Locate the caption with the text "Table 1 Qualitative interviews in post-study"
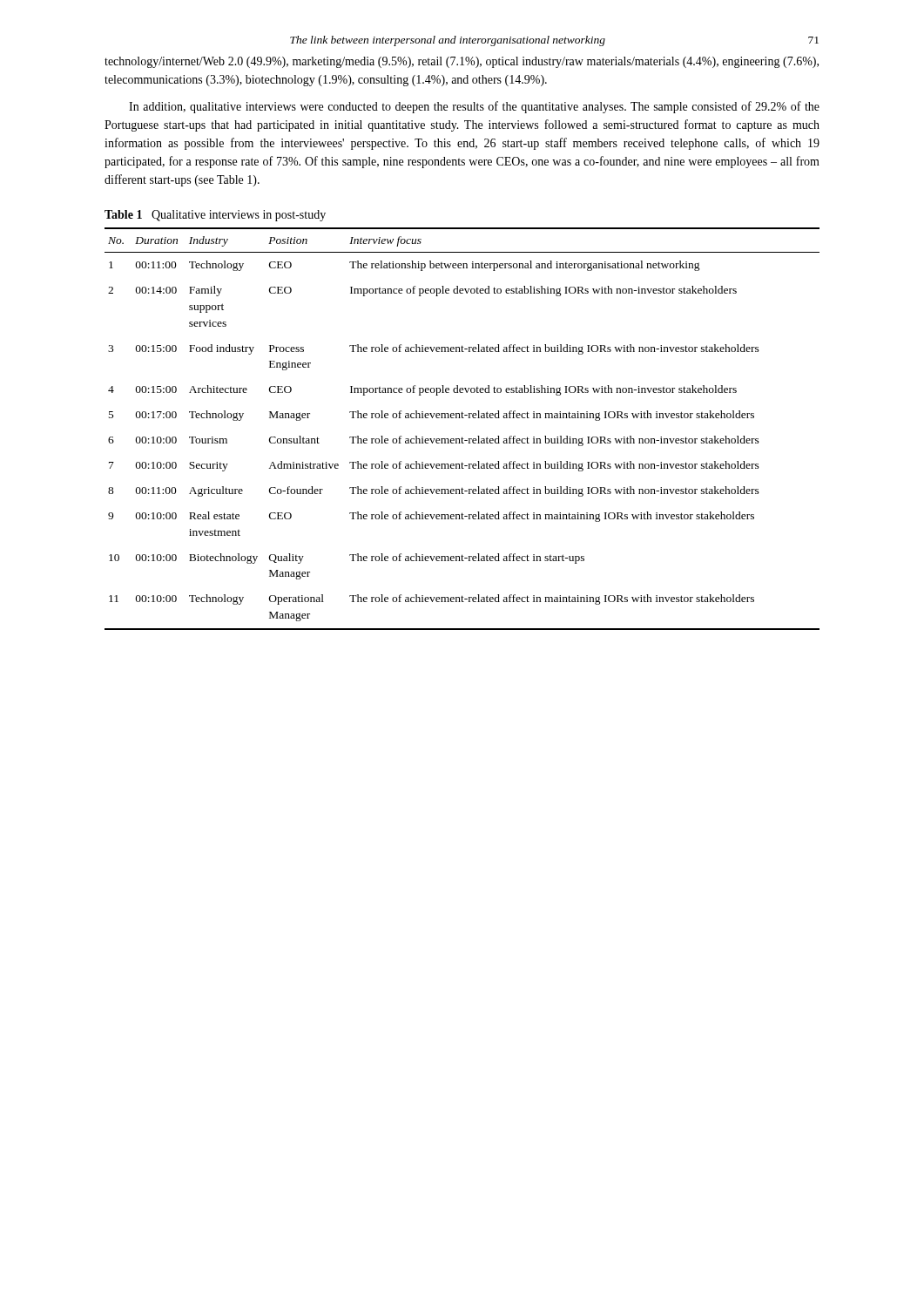Image resolution: width=924 pixels, height=1307 pixels. click(x=215, y=215)
